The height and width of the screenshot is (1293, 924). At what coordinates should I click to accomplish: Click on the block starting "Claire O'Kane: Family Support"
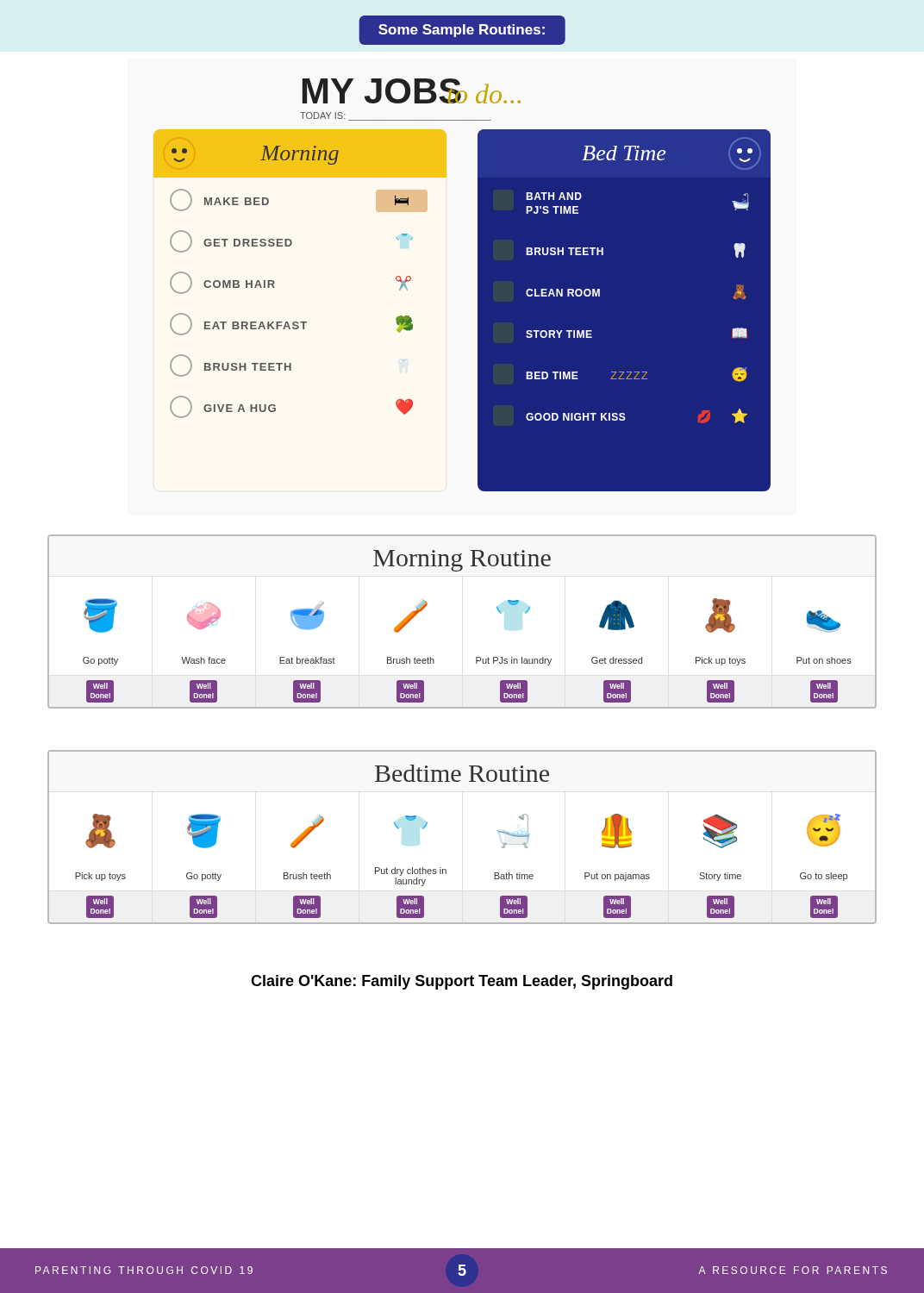pos(462,981)
